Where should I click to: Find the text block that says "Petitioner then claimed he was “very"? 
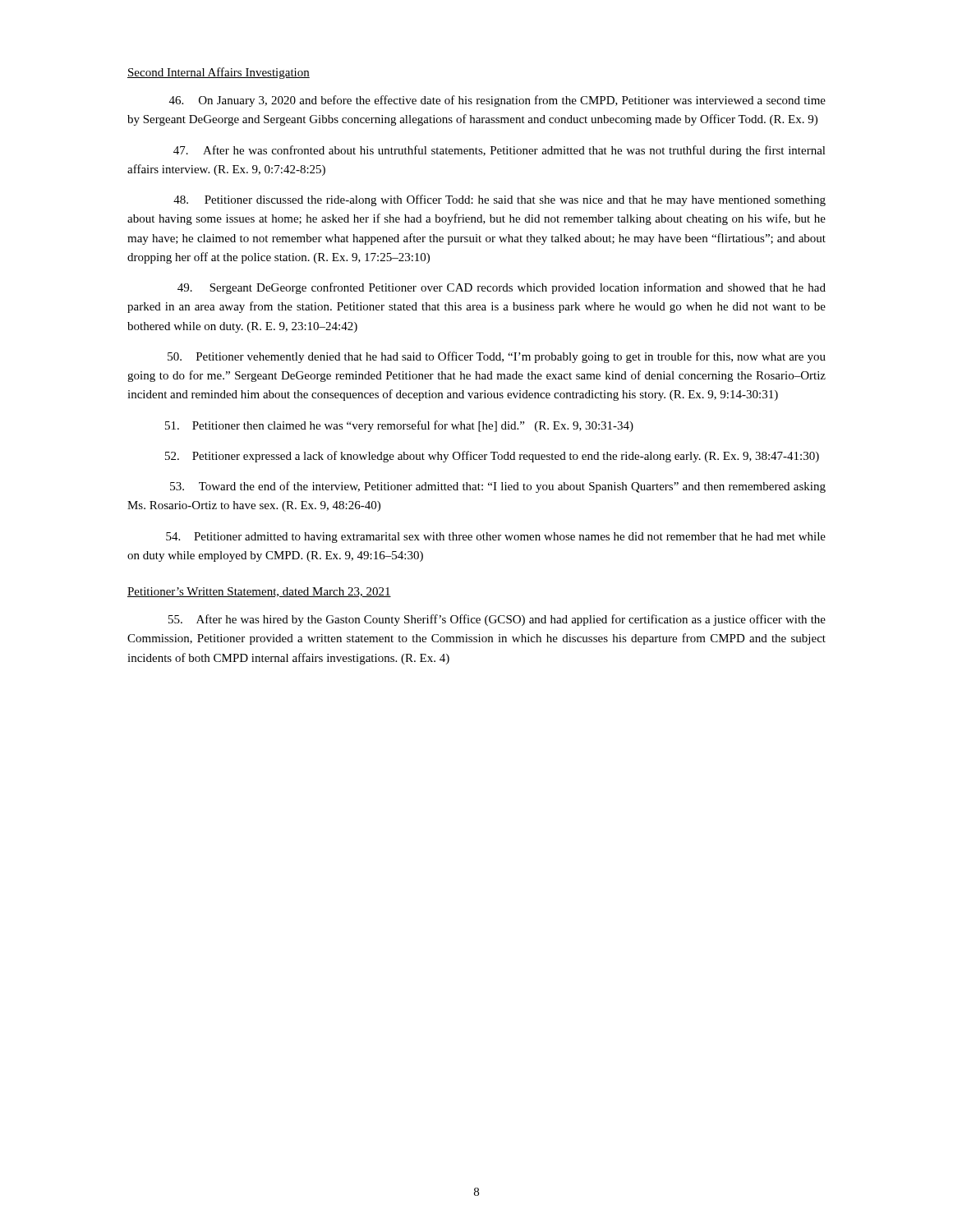pos(380,425)
